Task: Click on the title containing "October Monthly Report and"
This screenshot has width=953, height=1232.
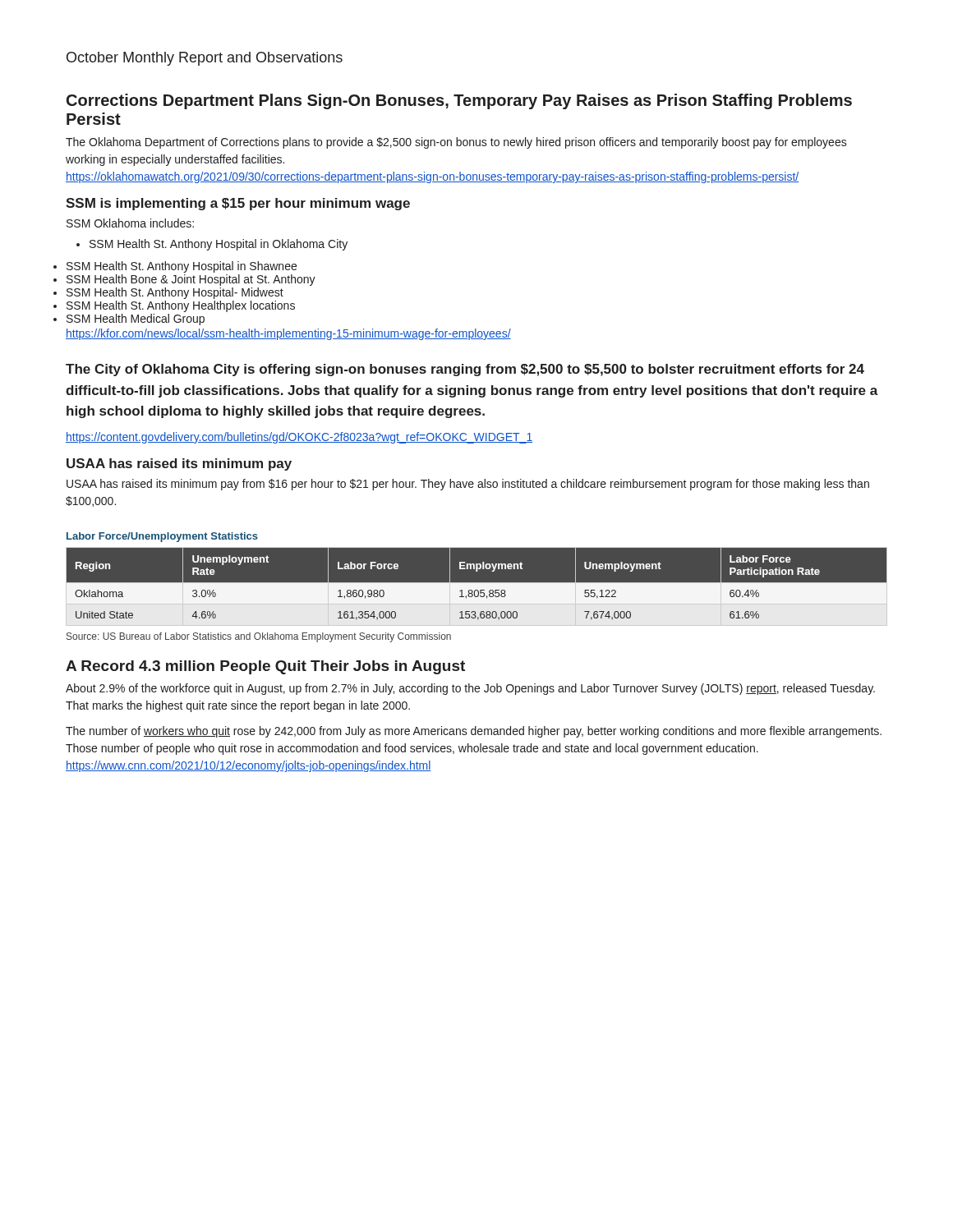Action: [205, 59]
